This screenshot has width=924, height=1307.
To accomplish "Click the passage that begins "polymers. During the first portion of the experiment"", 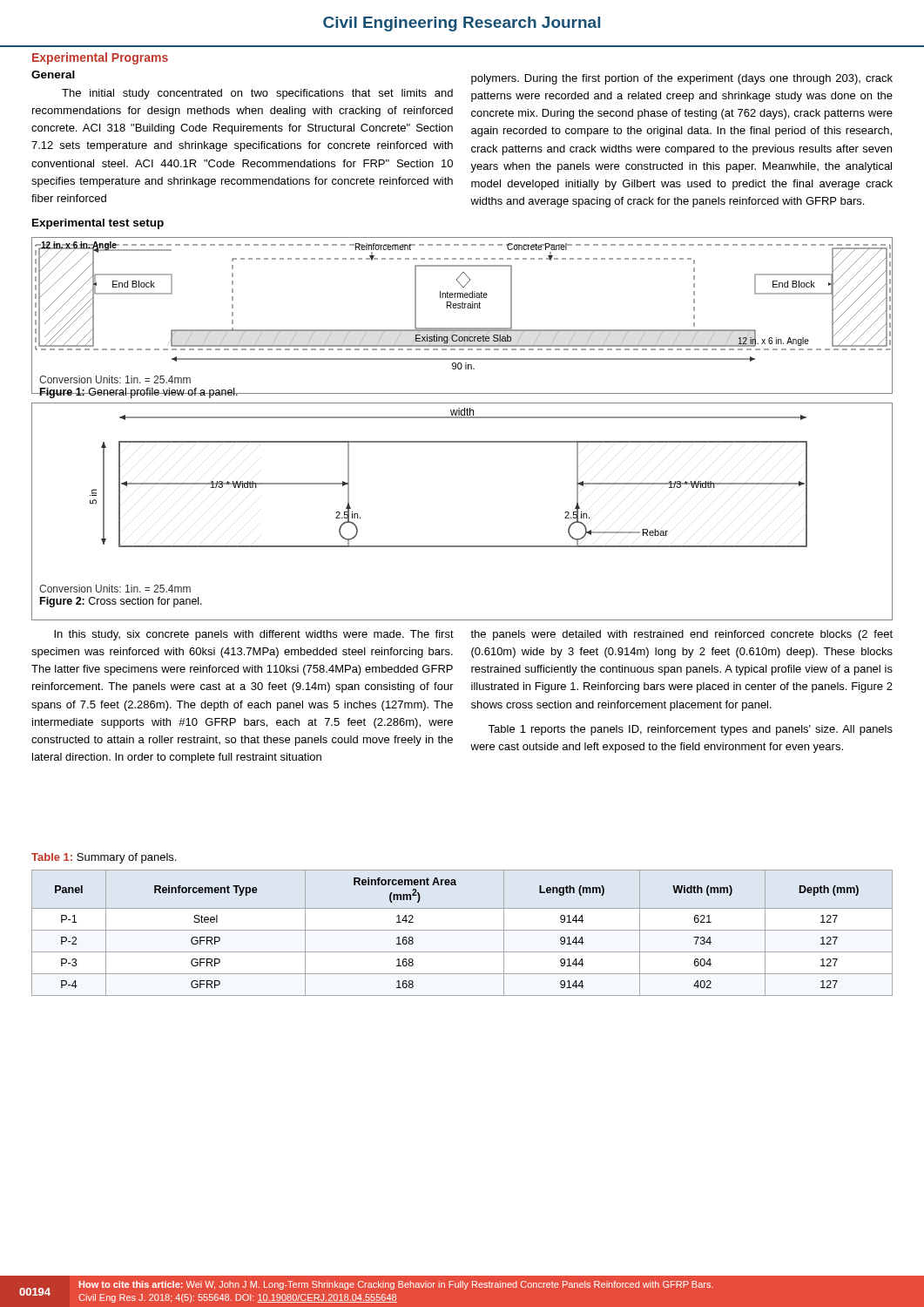I will (682, 139).
